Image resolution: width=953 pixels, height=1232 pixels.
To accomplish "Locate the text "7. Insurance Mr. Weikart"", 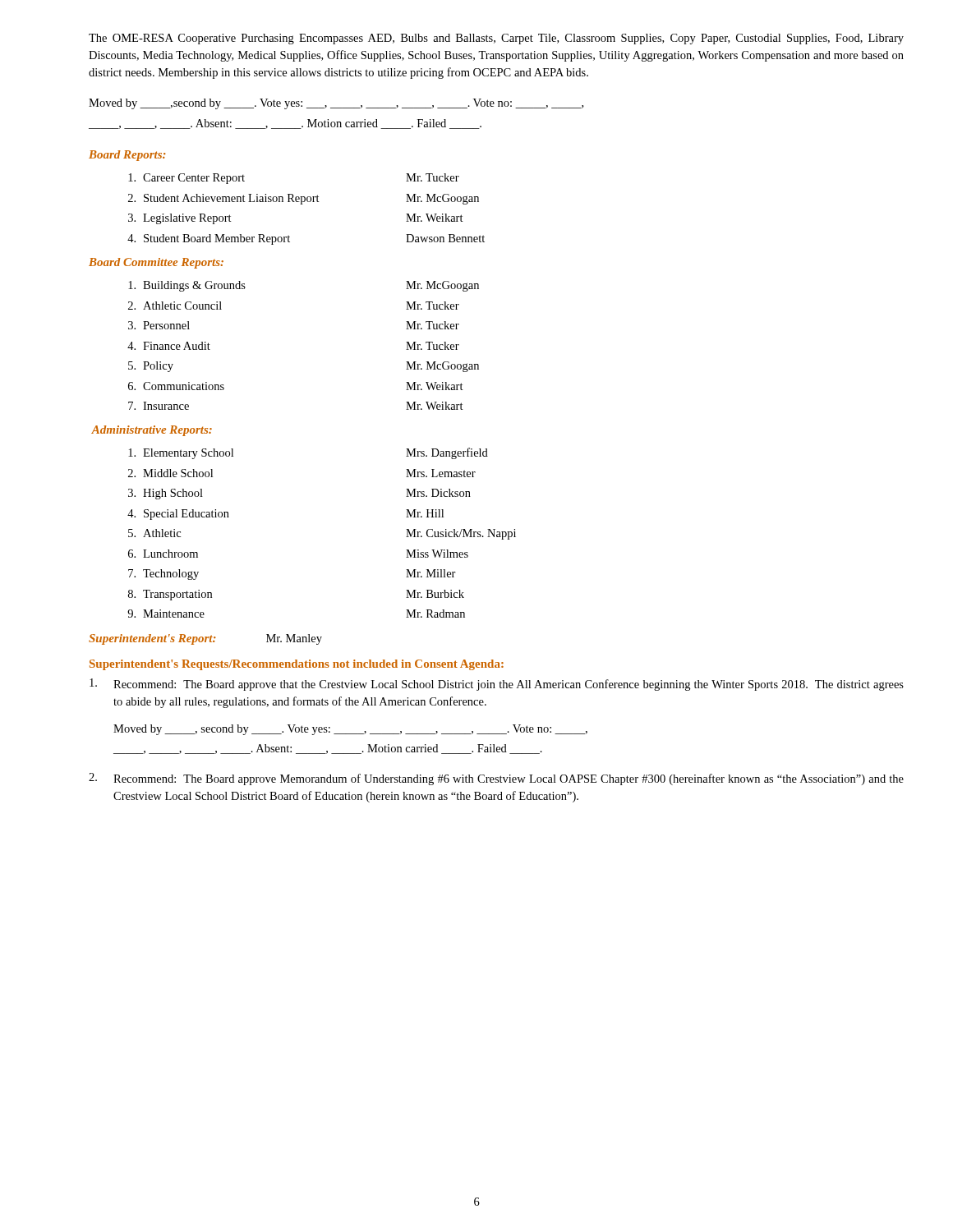I will tap(152, 405).
